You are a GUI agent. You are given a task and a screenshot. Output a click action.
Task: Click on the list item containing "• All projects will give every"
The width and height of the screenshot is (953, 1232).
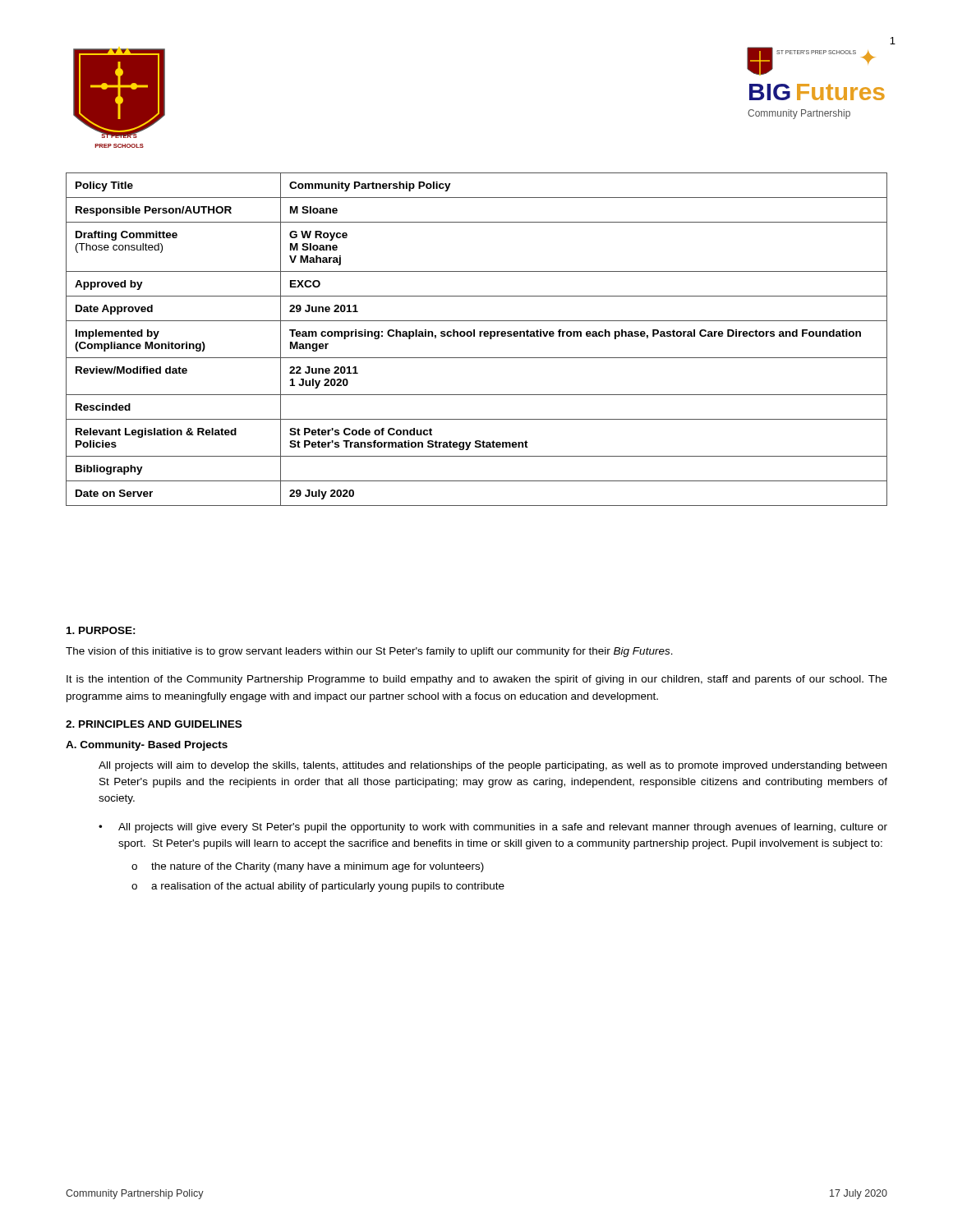(x=493, y=835)
